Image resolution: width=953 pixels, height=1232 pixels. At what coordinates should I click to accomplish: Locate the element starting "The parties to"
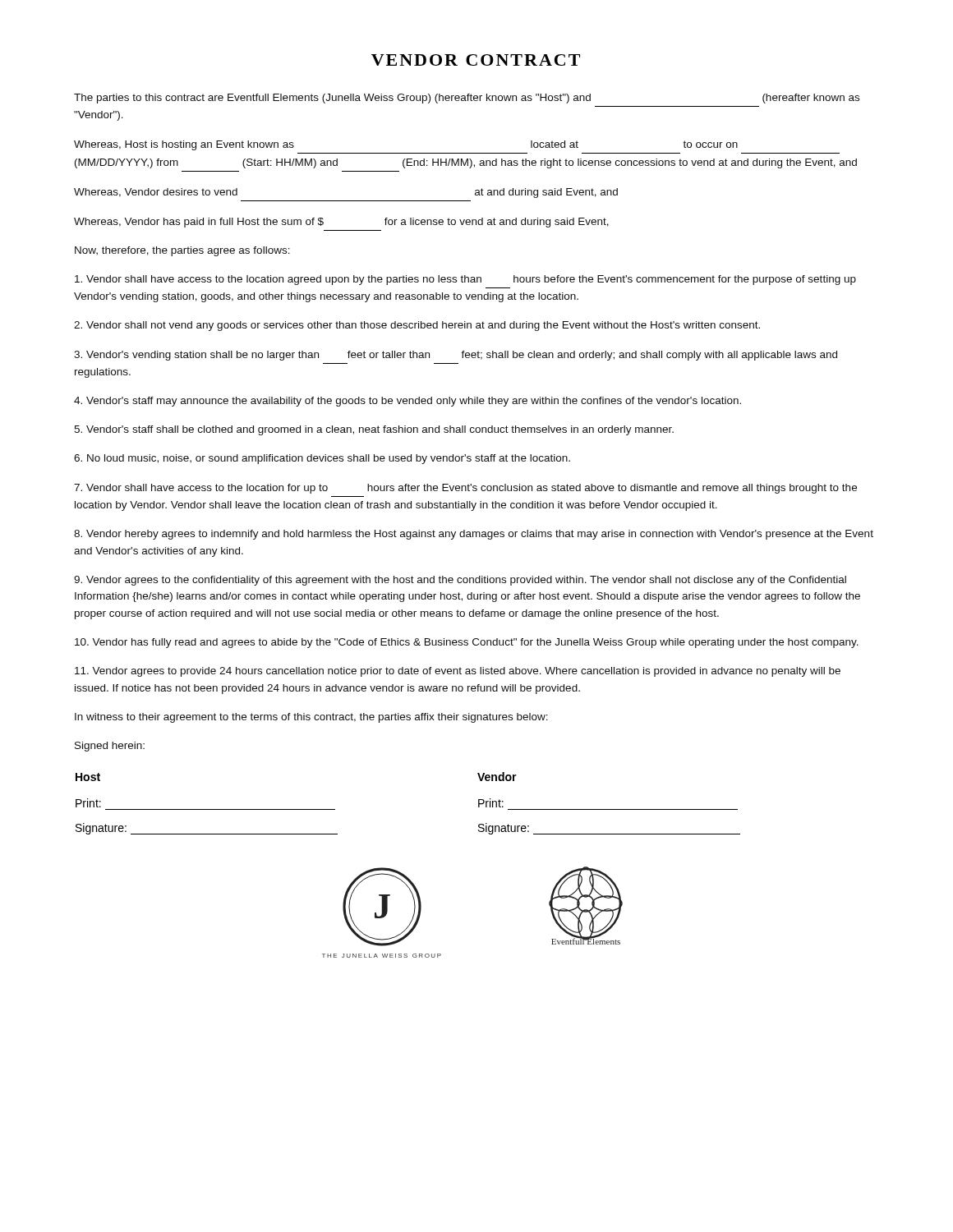[x=467, y=105]
